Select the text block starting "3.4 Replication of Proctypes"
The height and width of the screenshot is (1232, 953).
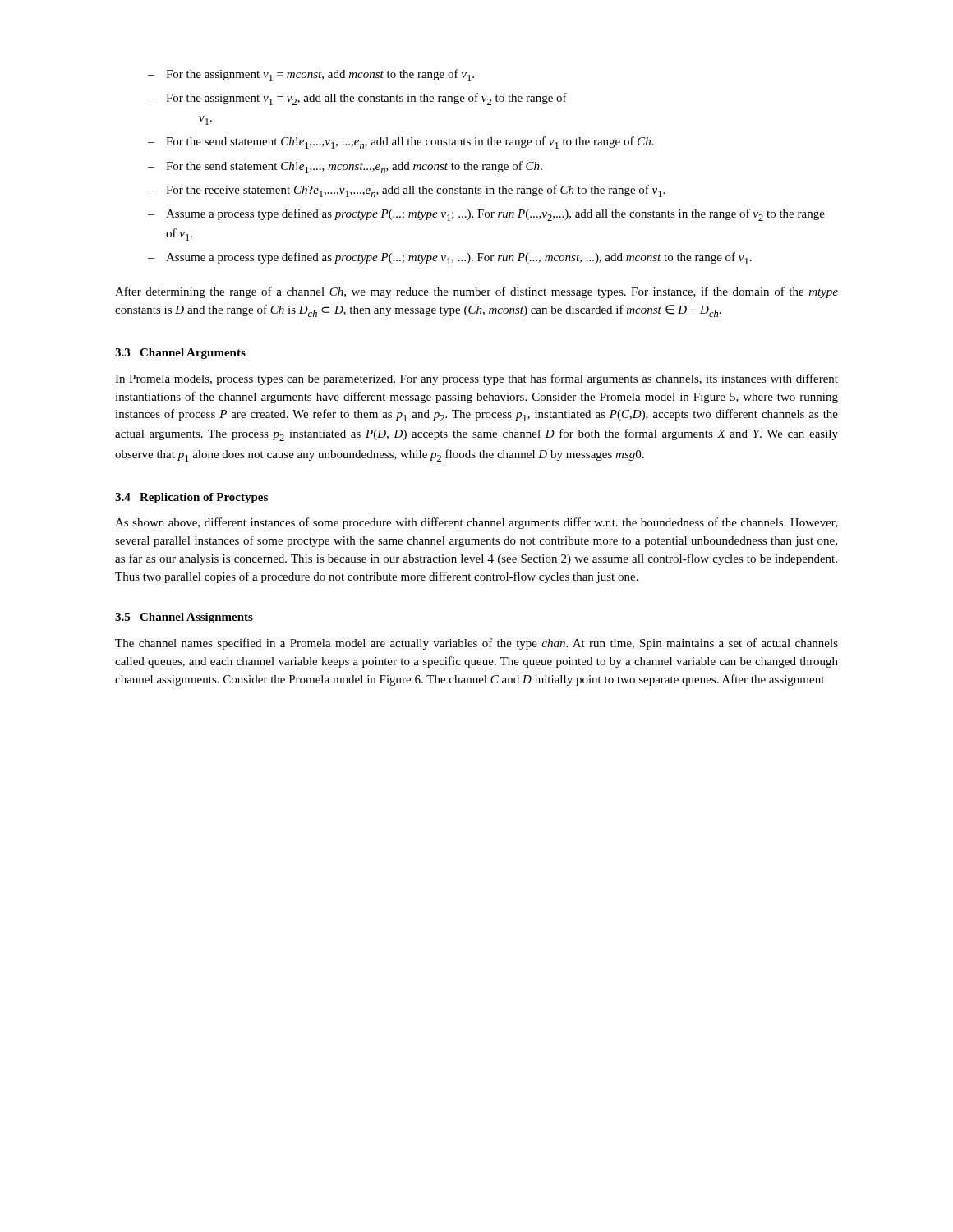tap(192, 497)
